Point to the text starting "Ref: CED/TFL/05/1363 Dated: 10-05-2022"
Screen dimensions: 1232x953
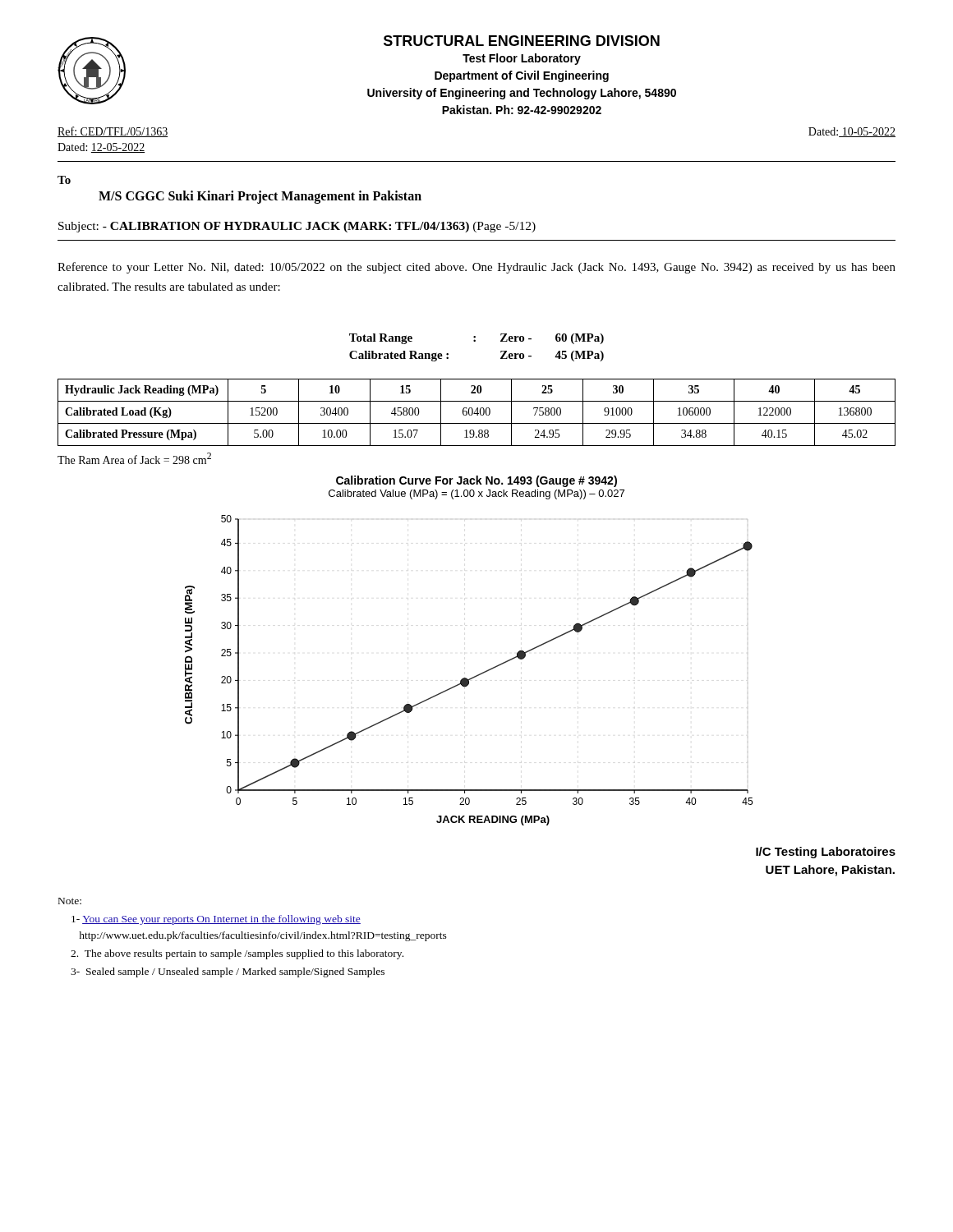pos(110,132)
